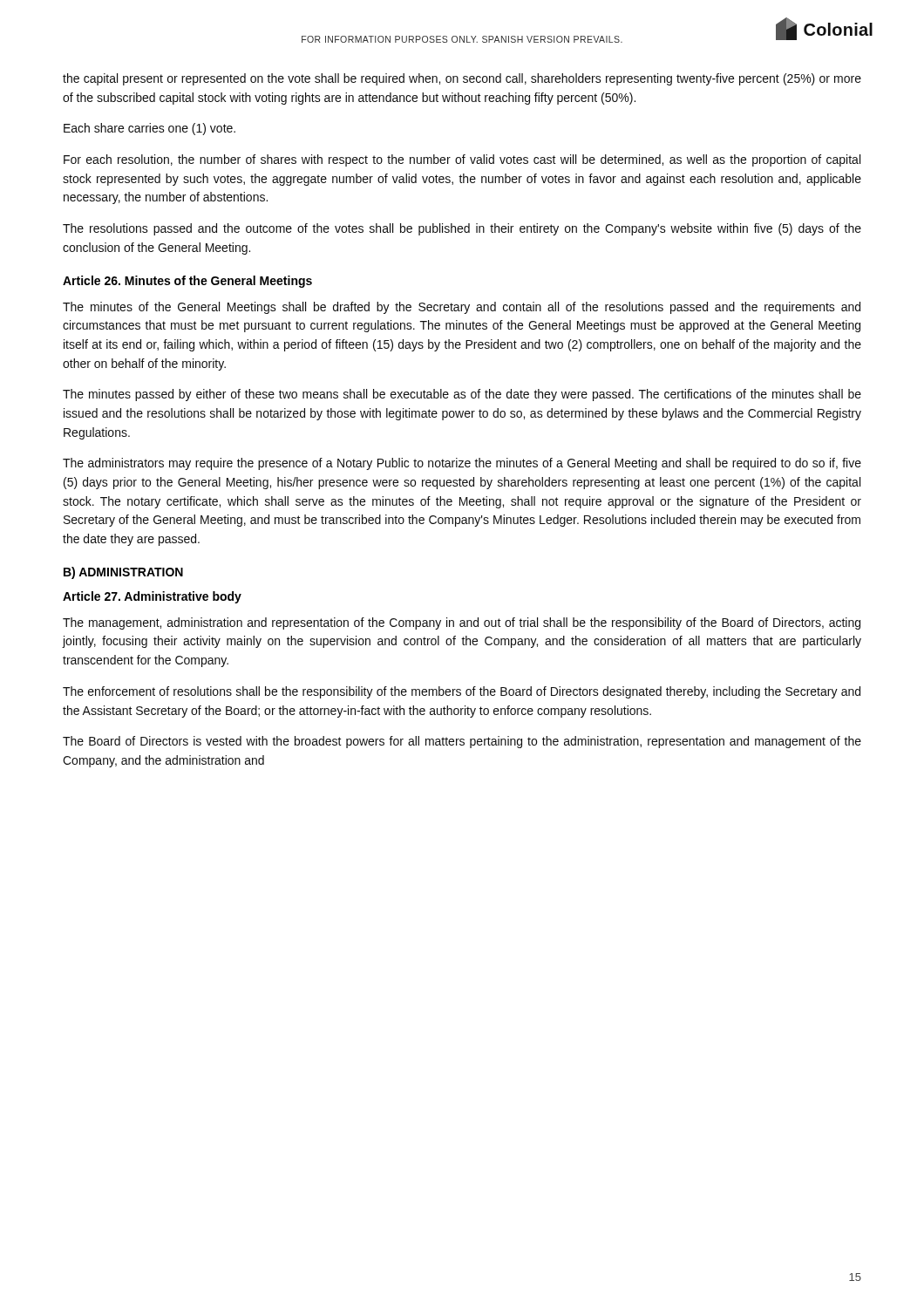Click where it says "Article 26. Minutes of the General Meetings"
This screenshot has width=924, height=1308.
tap(188, 280)
